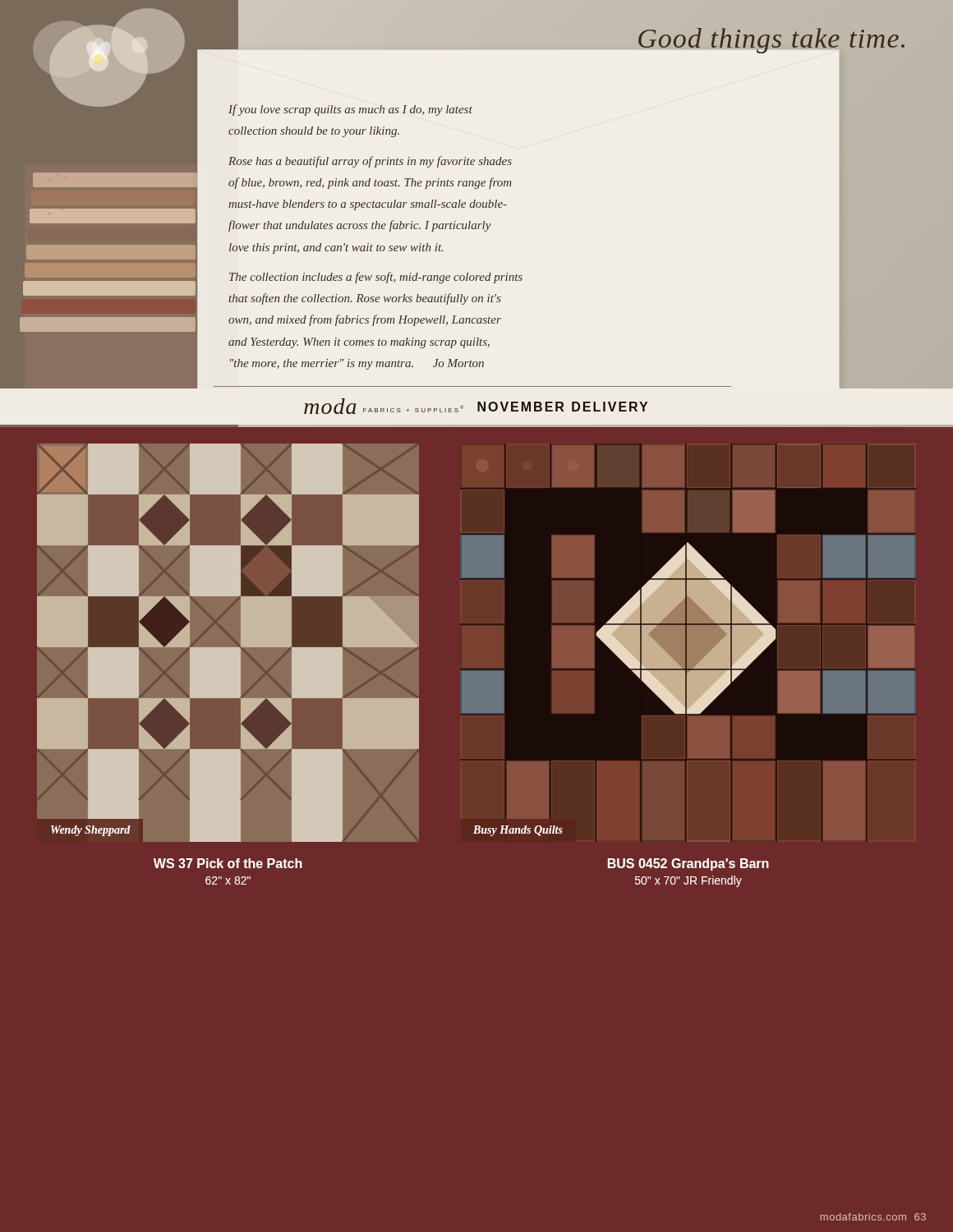
Task: Click where it says "Busy Hands Quilts"
Action: (518, 830)
